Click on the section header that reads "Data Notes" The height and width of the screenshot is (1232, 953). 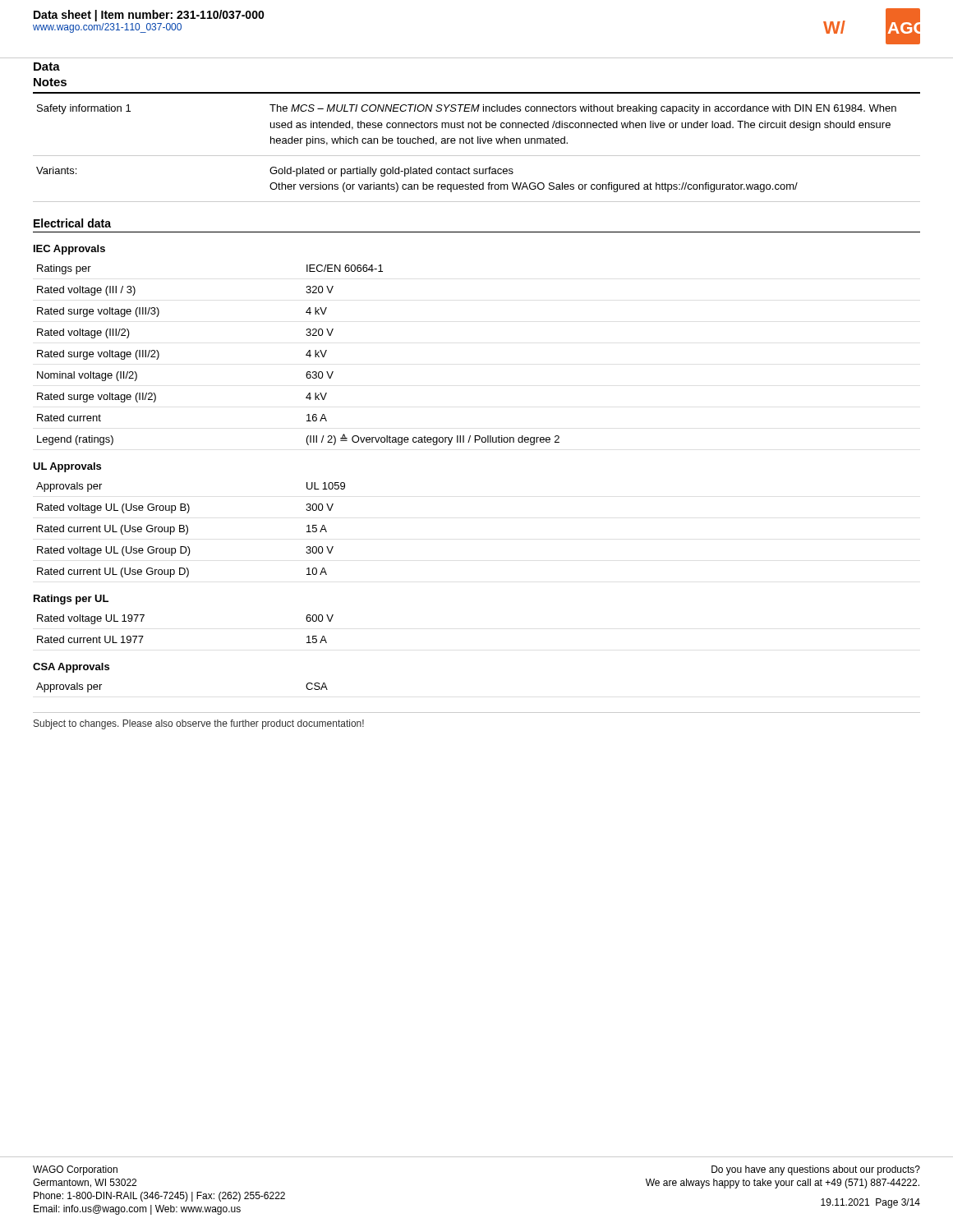47,67
